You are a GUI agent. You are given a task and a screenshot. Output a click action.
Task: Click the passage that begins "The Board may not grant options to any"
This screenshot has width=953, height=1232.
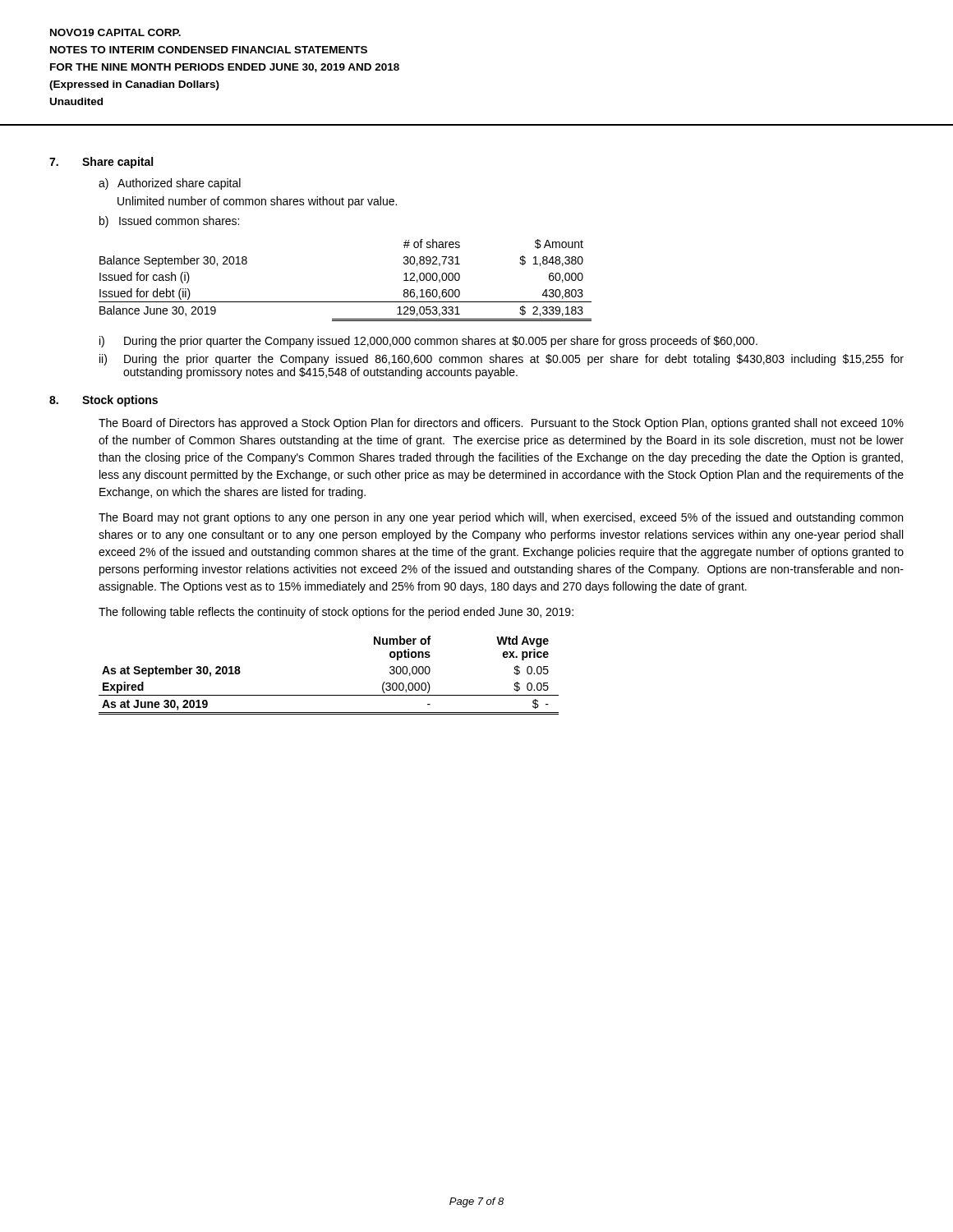tap(501, 552)
